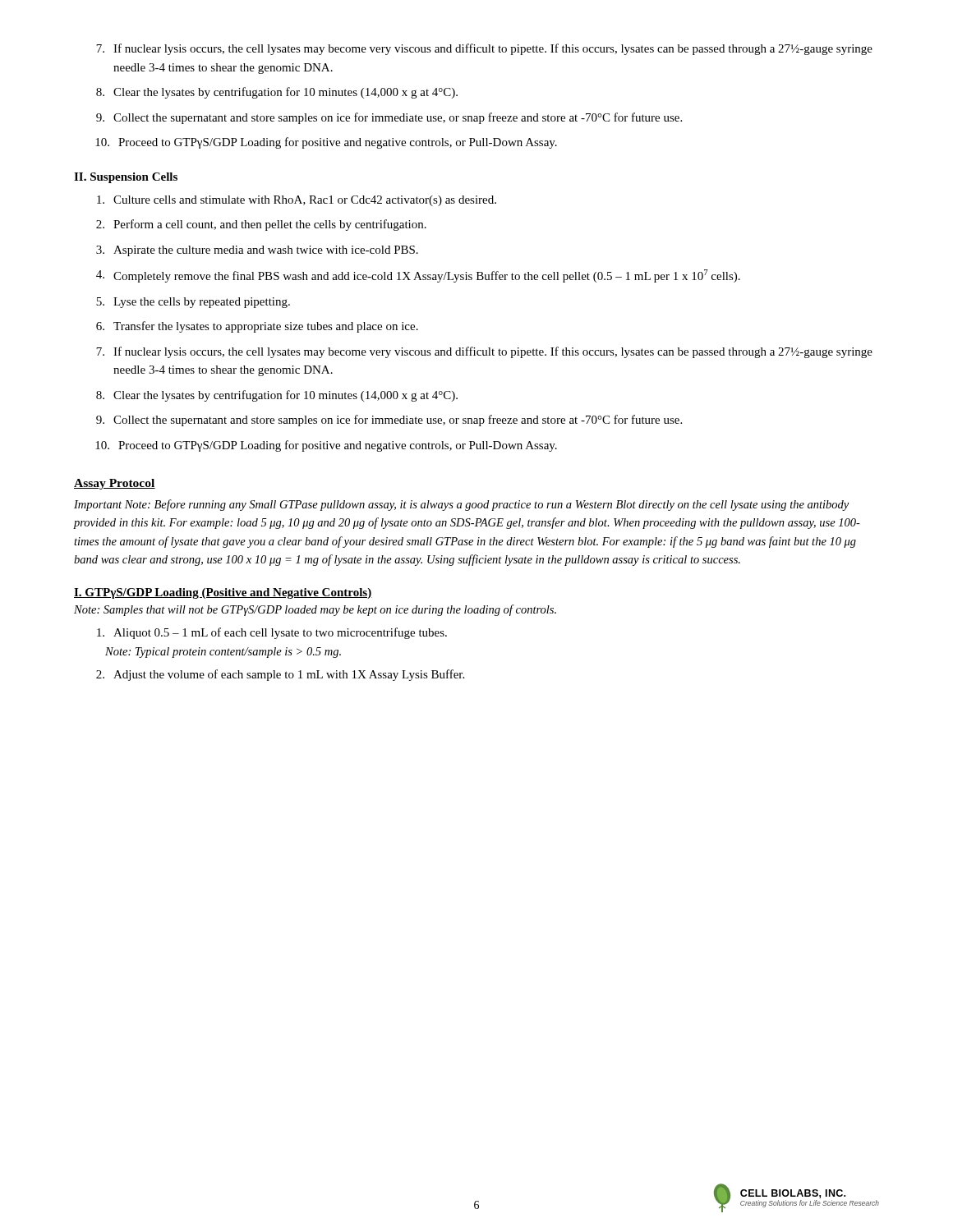Point to the section header beginning "I. GTPγS/GDP Loading (Positive"
The width and height of the screenshot is (953, 1232).
223,592
